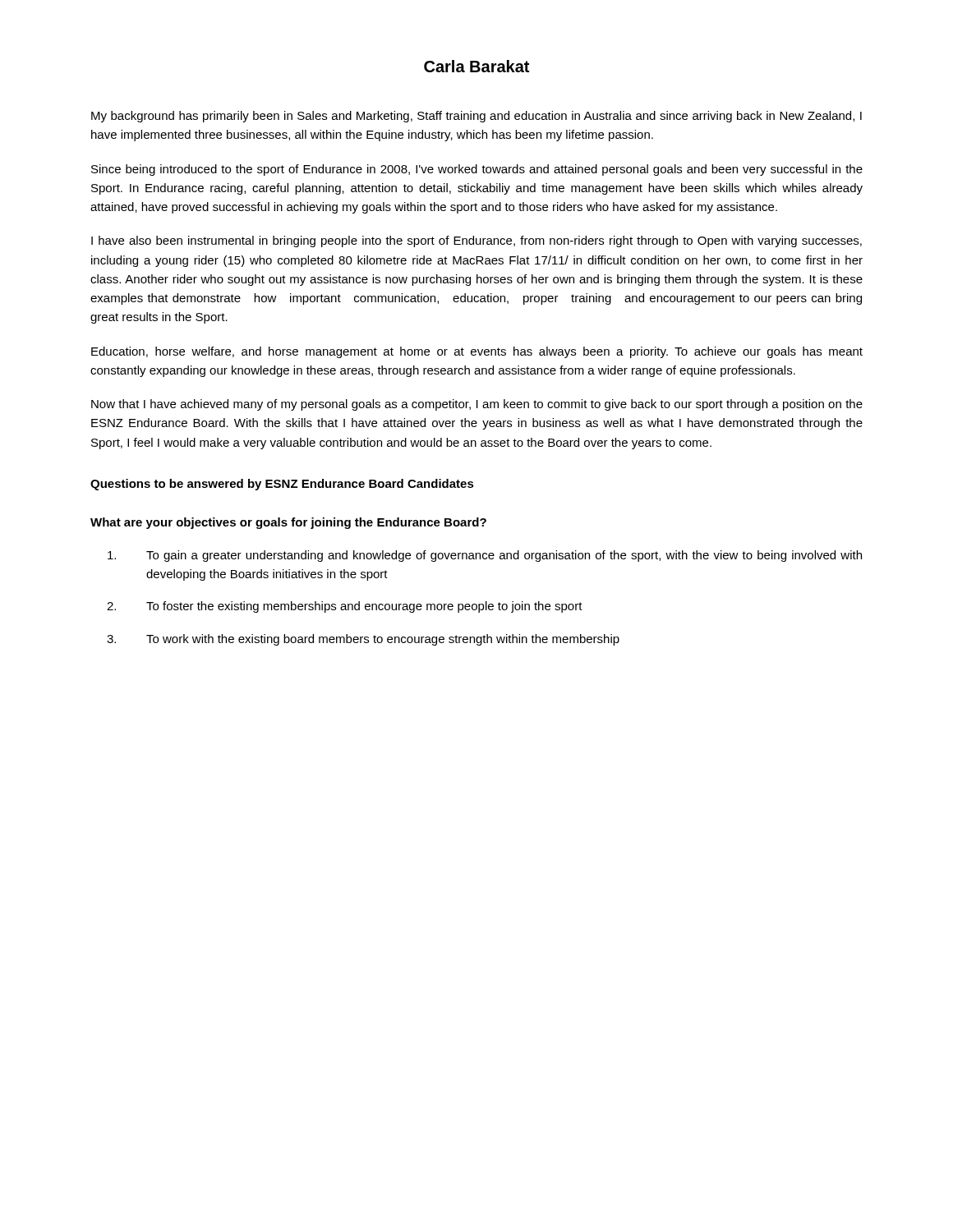The width and height of the screenshot is (953, 1232).
Task: Click the passage that begins "My background has"
Action: coord(476,125)
